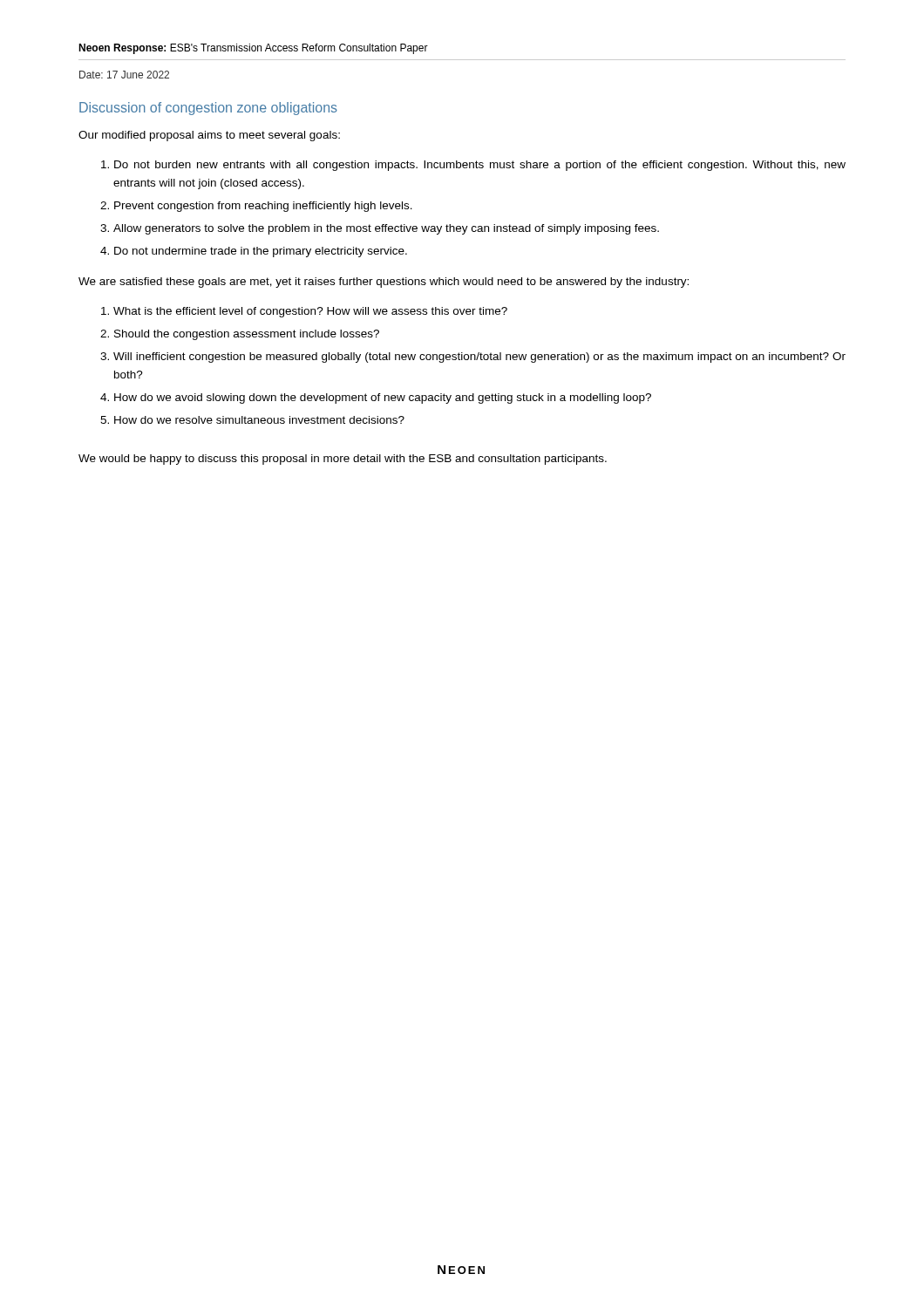Find the block on this page that starts "How do we resolve simultaneous"
Screen dimensions: 1308x924
[259, 419]
